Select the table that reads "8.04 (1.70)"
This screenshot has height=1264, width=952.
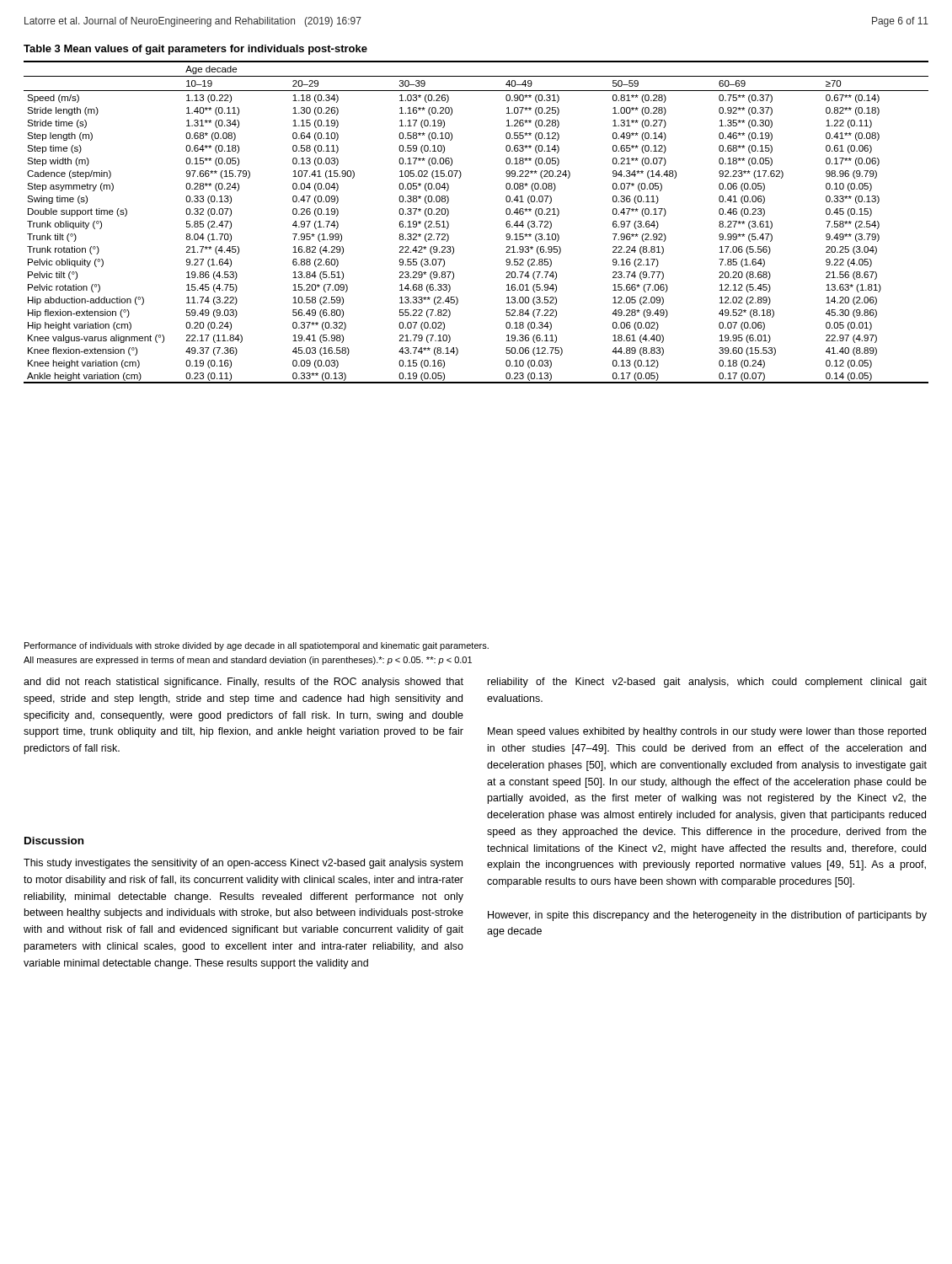pos(476,222)
